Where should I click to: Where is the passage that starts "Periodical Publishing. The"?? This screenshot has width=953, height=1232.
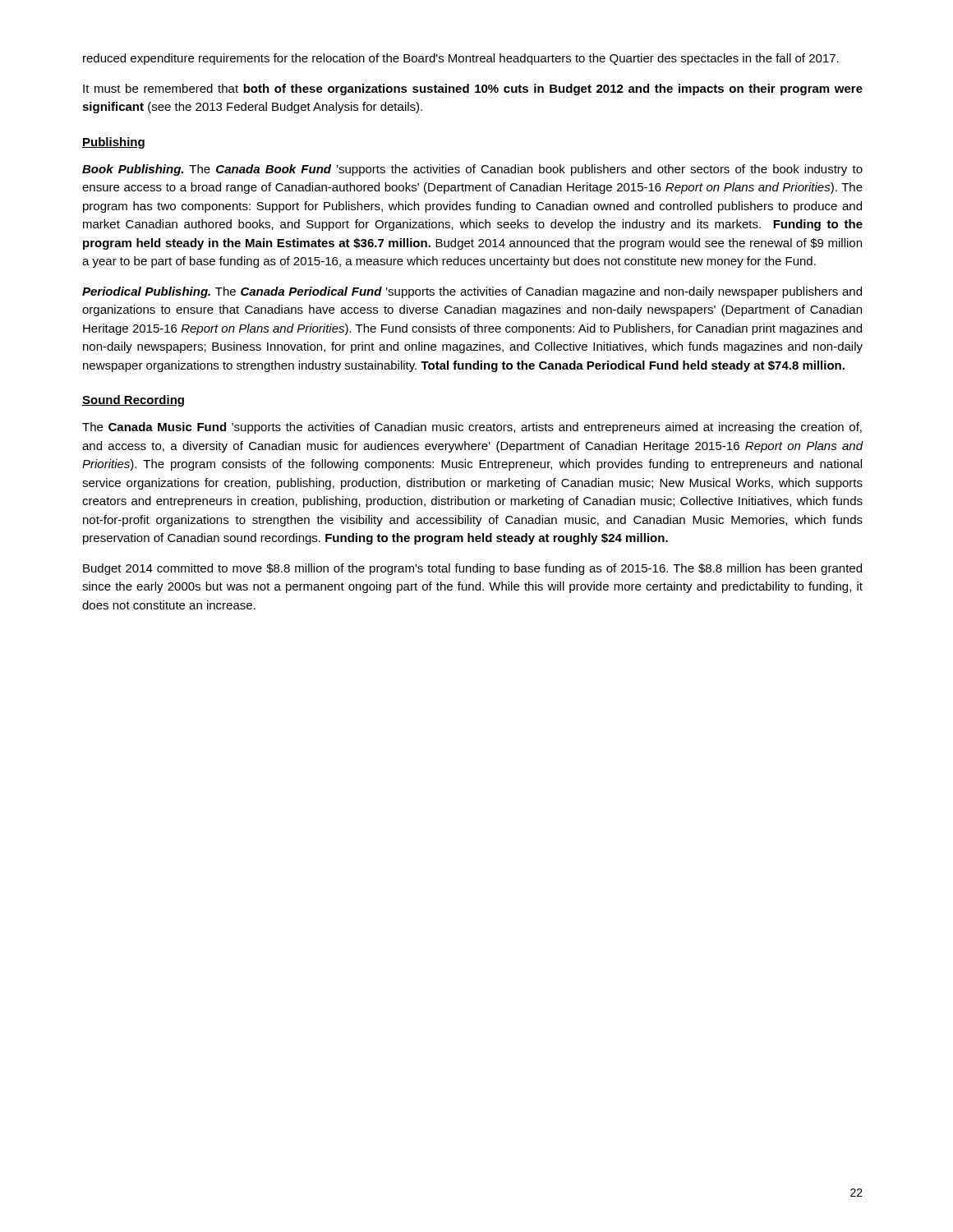pyautogui.click(x=472, y=328)
